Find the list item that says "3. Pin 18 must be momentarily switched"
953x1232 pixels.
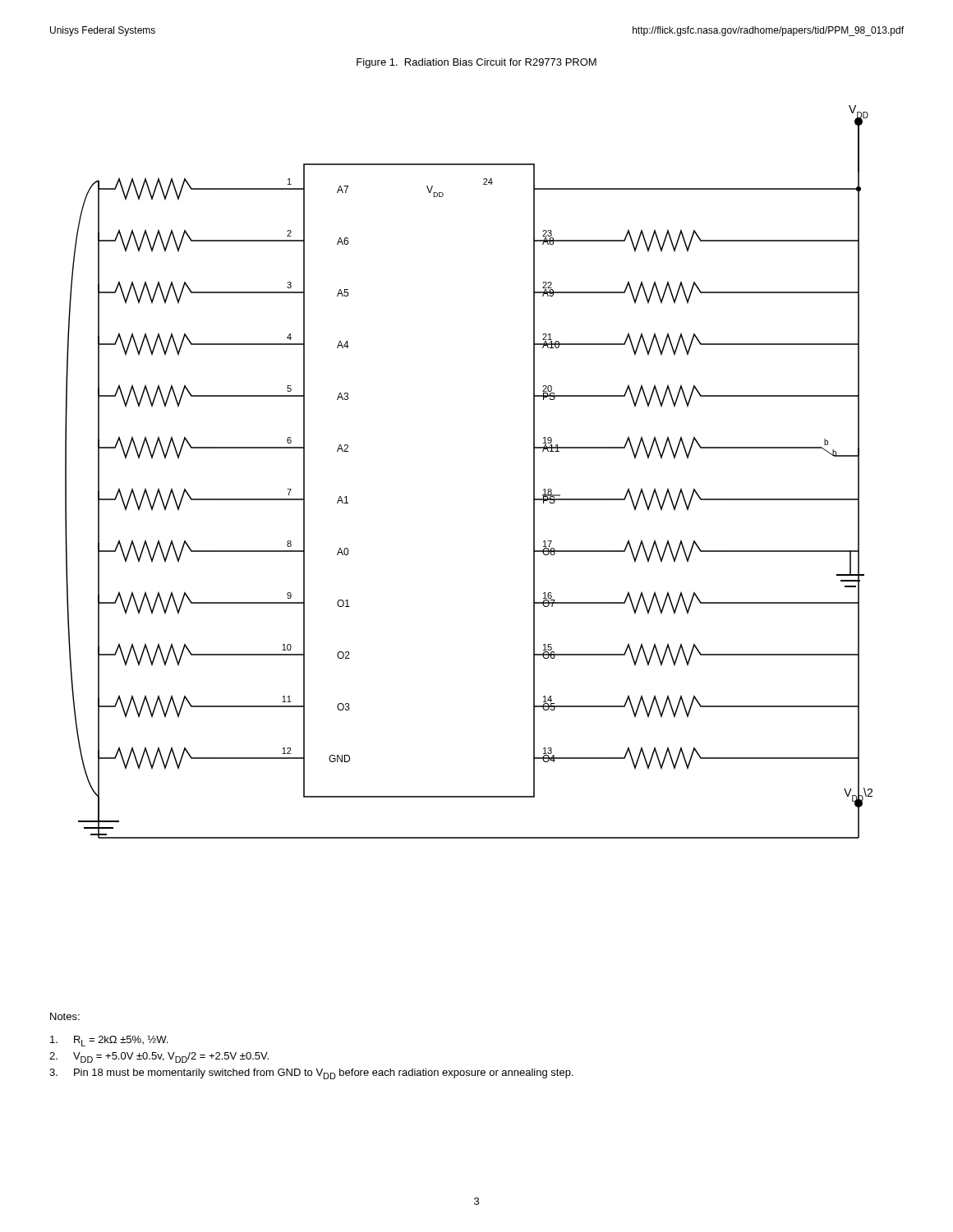[312, 1073]
